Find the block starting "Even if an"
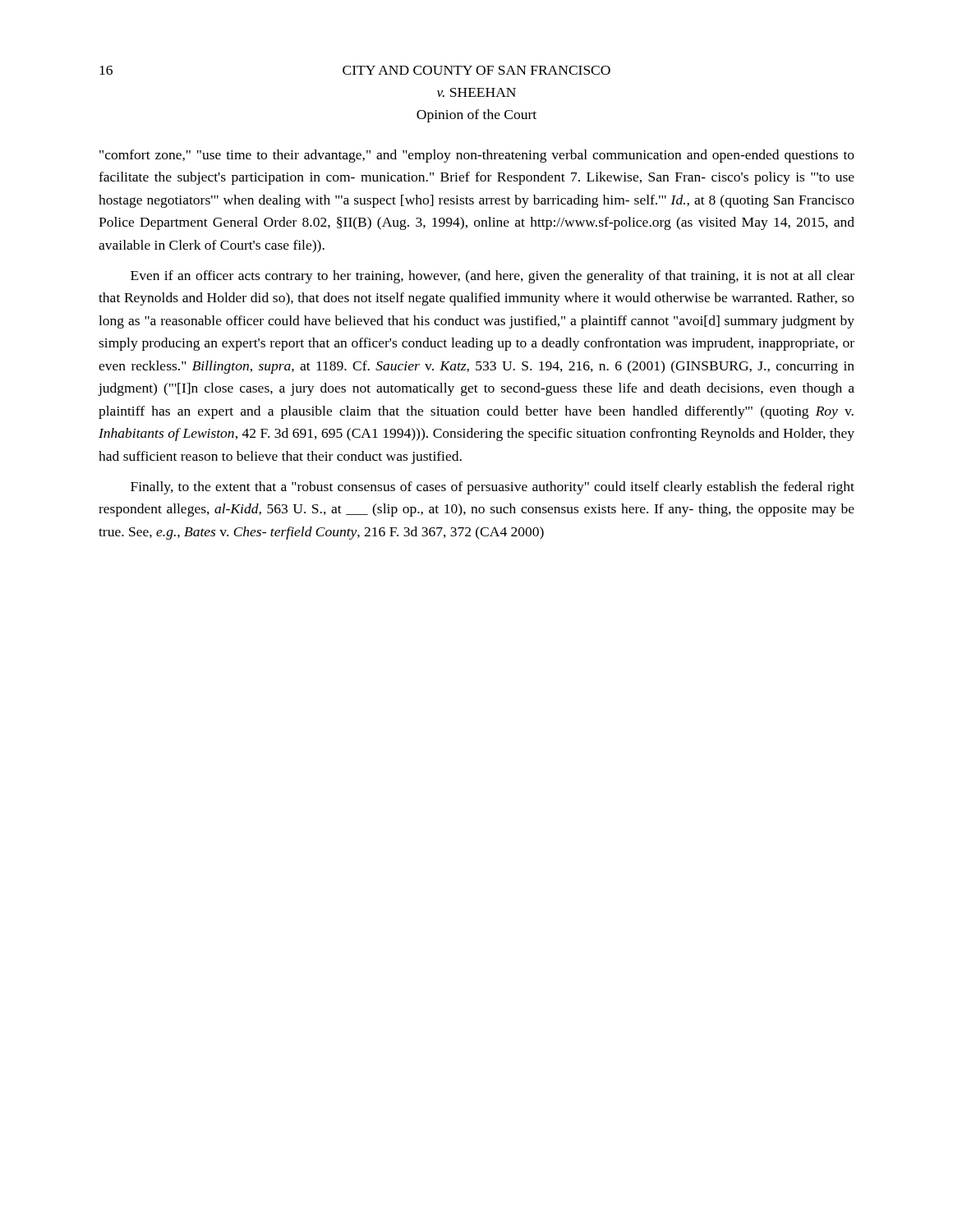Screen dimensions: 1232x953 coord(476,365)
